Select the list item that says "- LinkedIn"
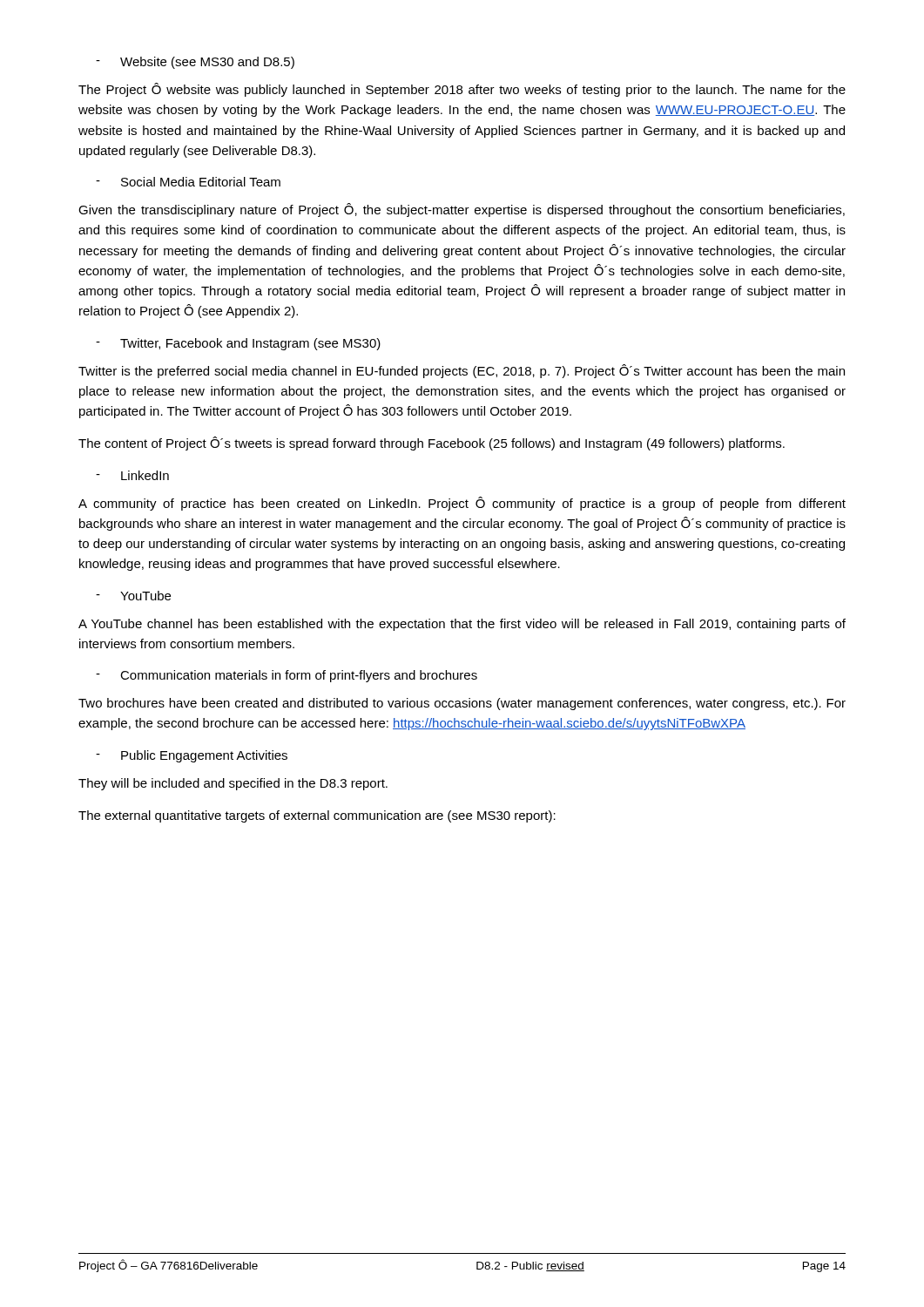 pos(133,475)
